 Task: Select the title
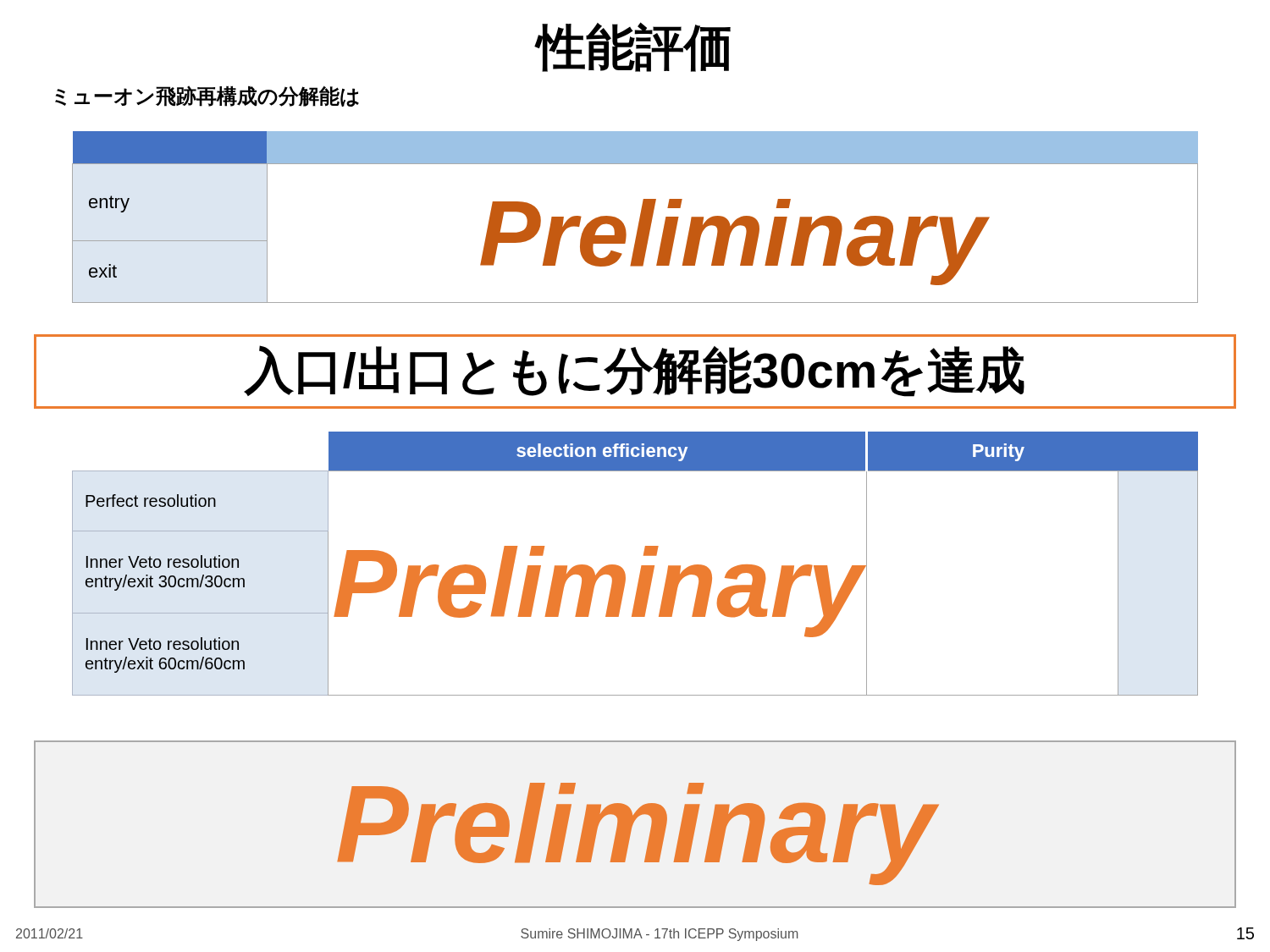click(635, 48)
